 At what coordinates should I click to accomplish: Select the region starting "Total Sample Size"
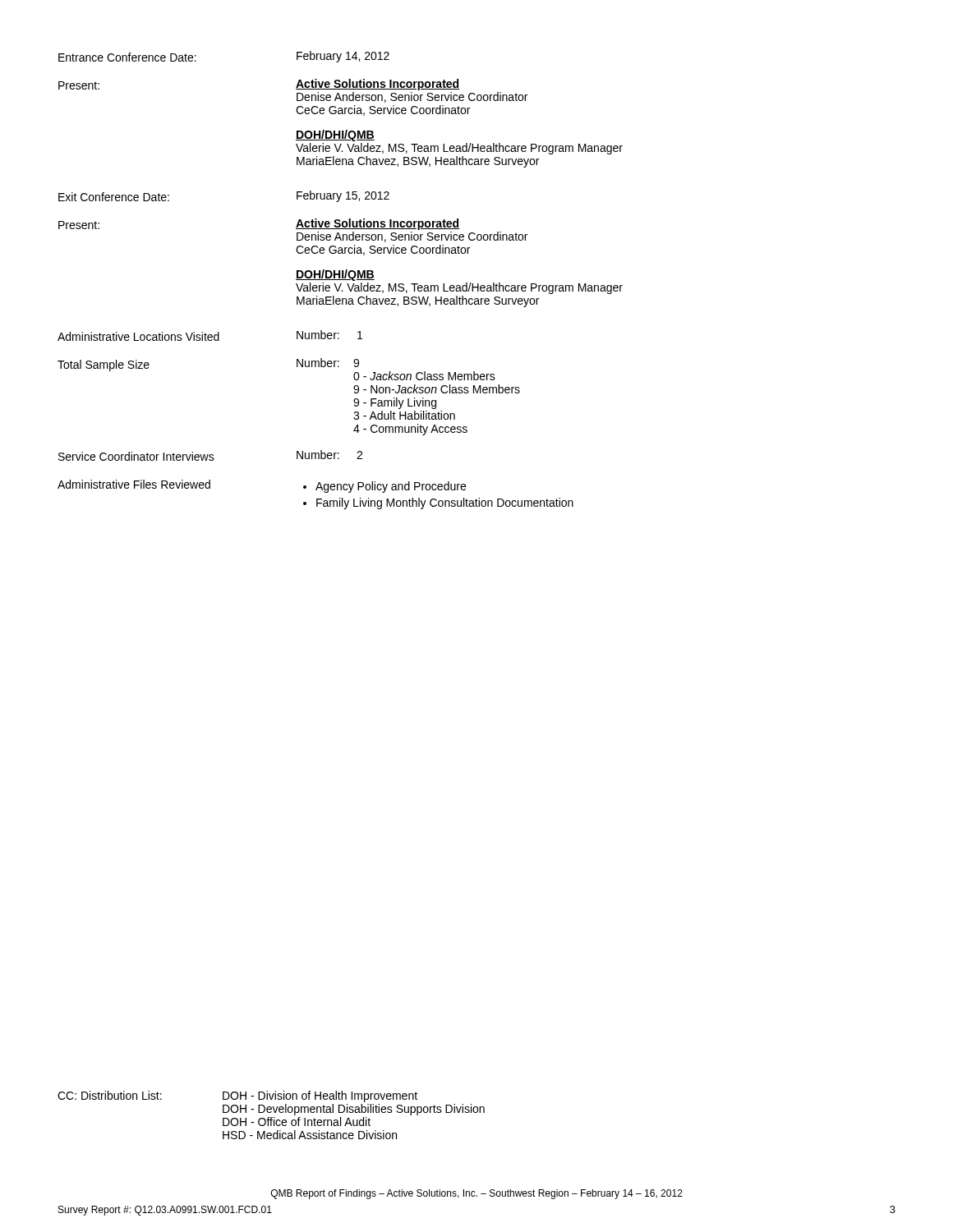[476, 396]
